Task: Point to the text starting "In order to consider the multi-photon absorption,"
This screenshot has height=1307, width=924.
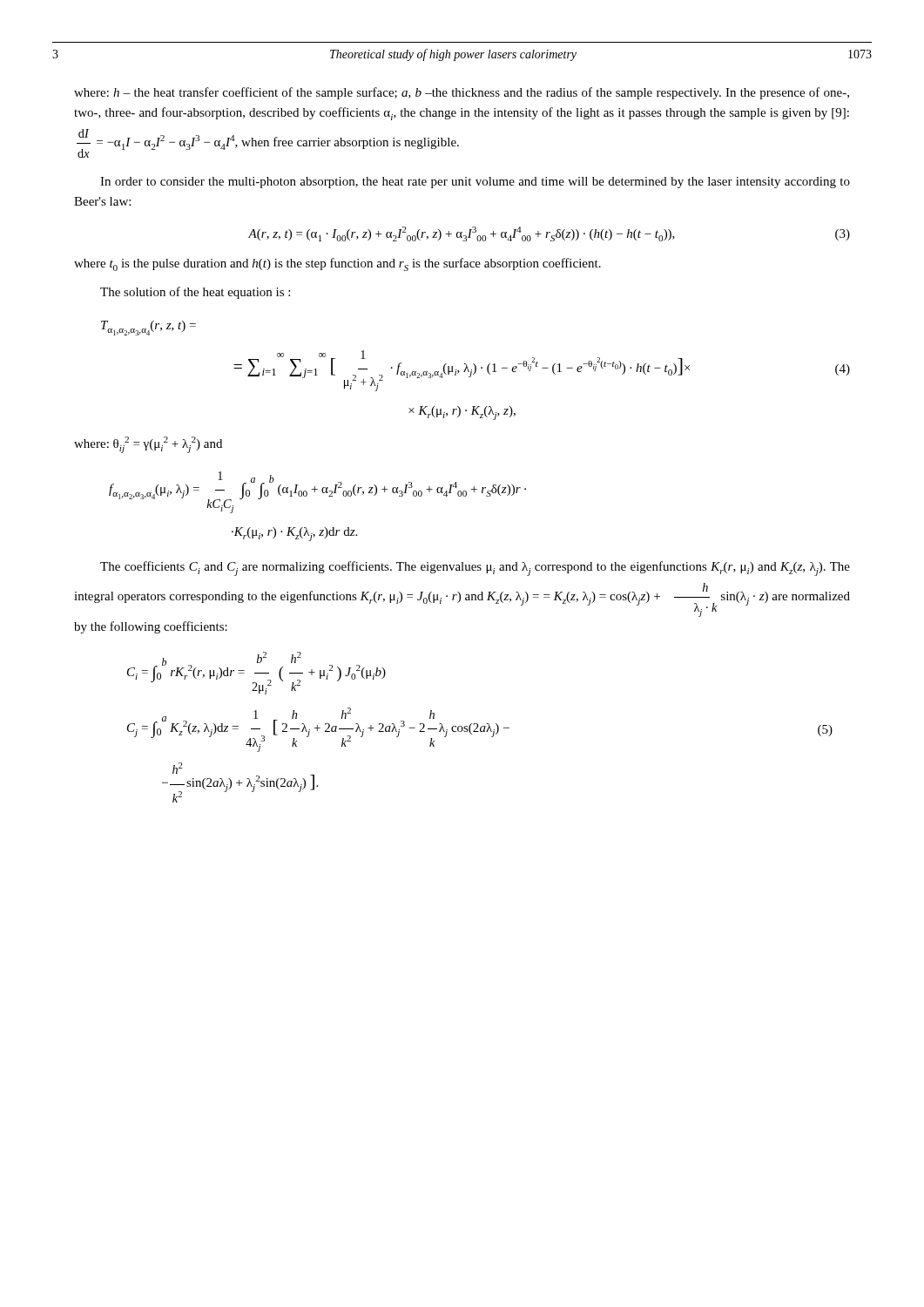Action: coord(462,192)
